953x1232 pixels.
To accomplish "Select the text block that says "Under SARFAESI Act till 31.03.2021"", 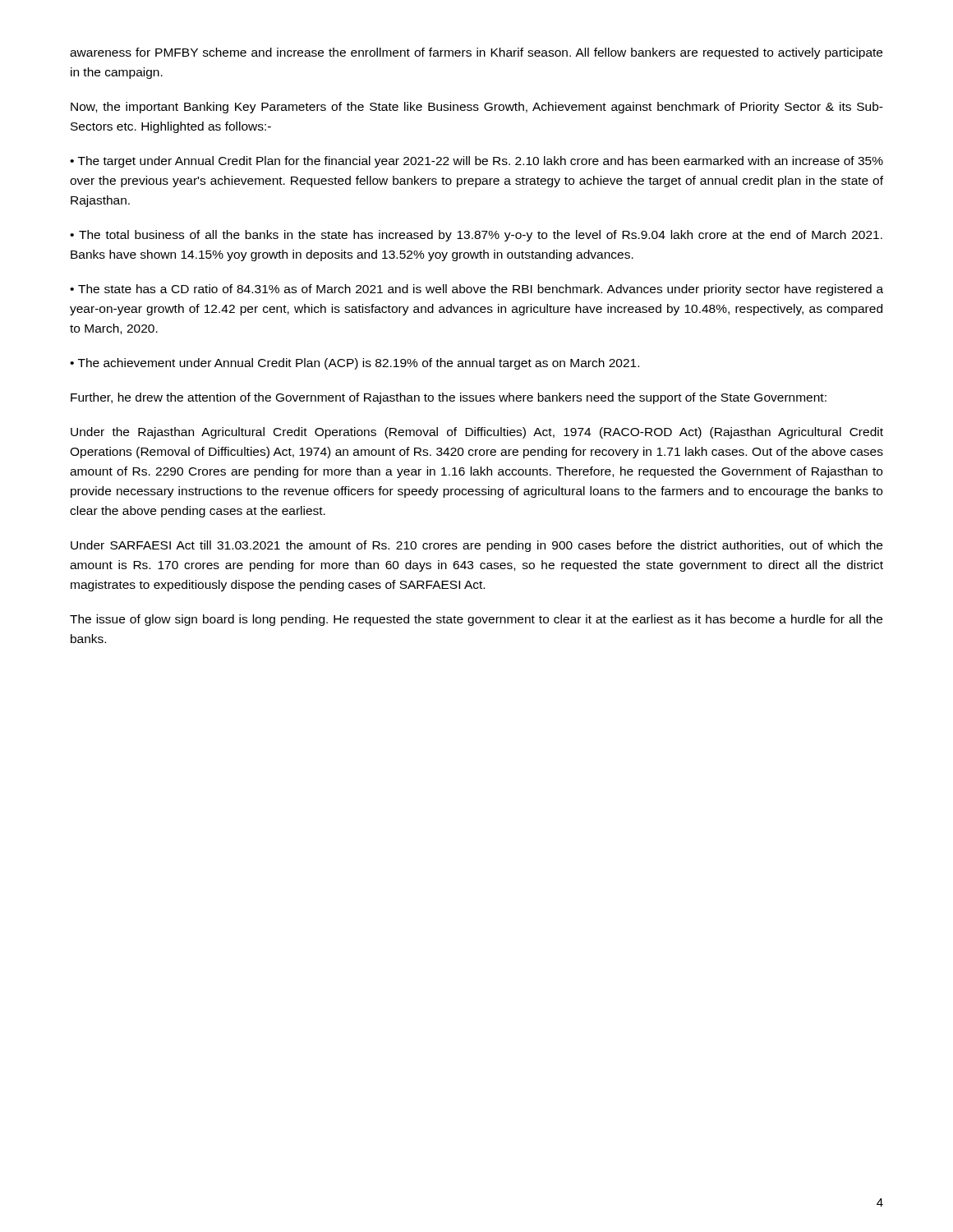I will point(476,565).
